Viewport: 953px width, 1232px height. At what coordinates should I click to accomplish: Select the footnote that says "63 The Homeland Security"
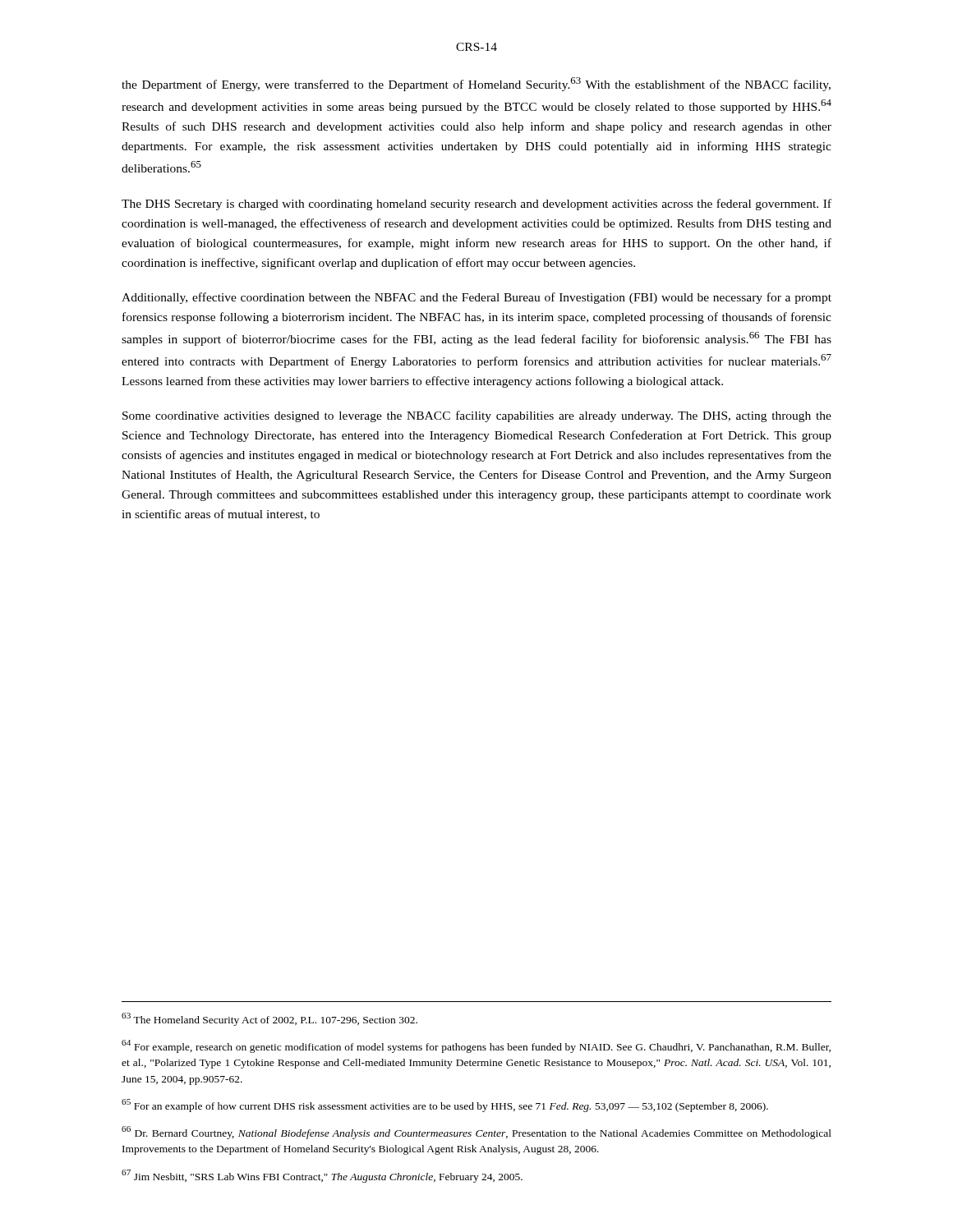click(x=269, y=1019)
